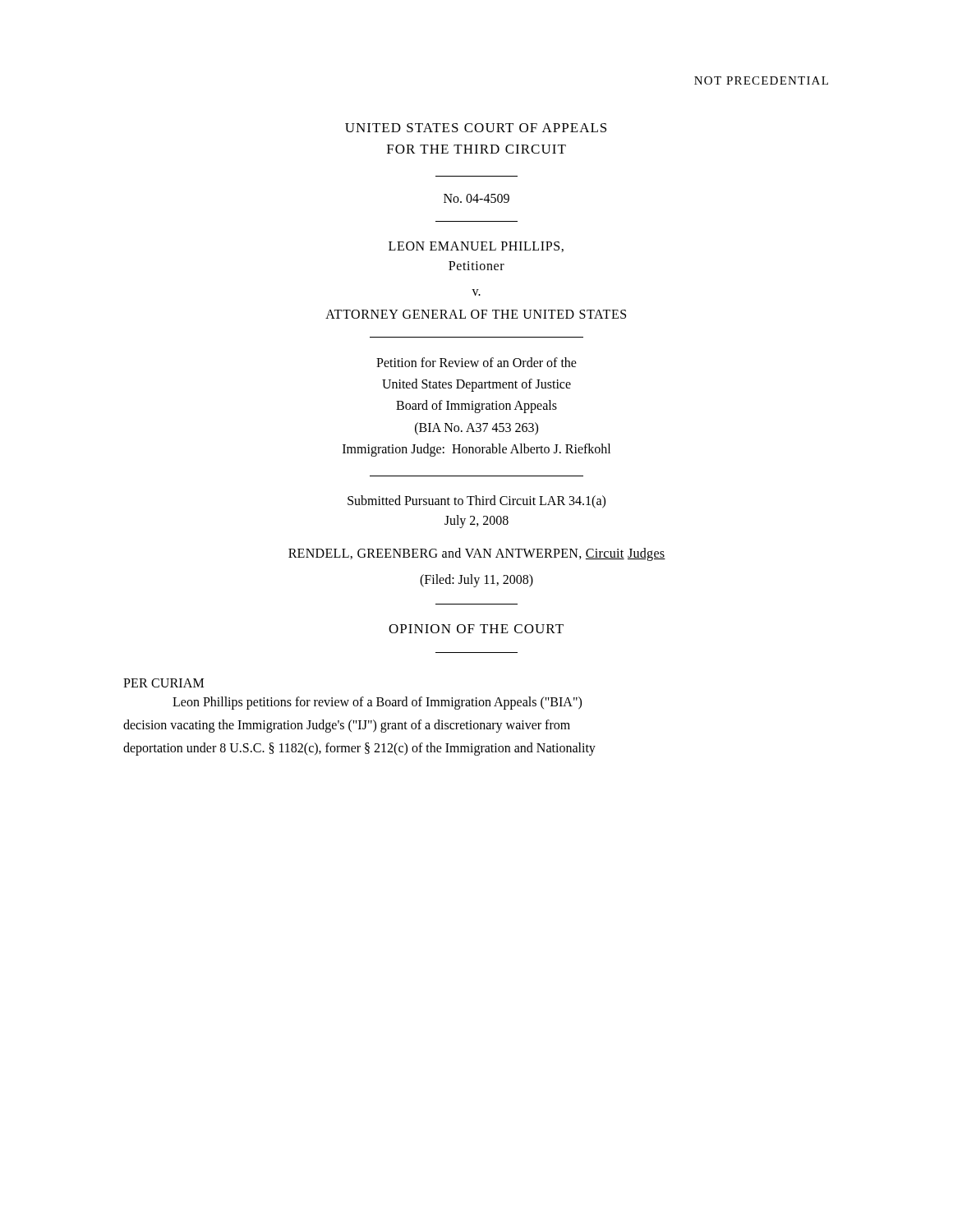
Task: Click on the title with the text "UNITED STATES COURT OF"
Action: click(x=476, y=139)
